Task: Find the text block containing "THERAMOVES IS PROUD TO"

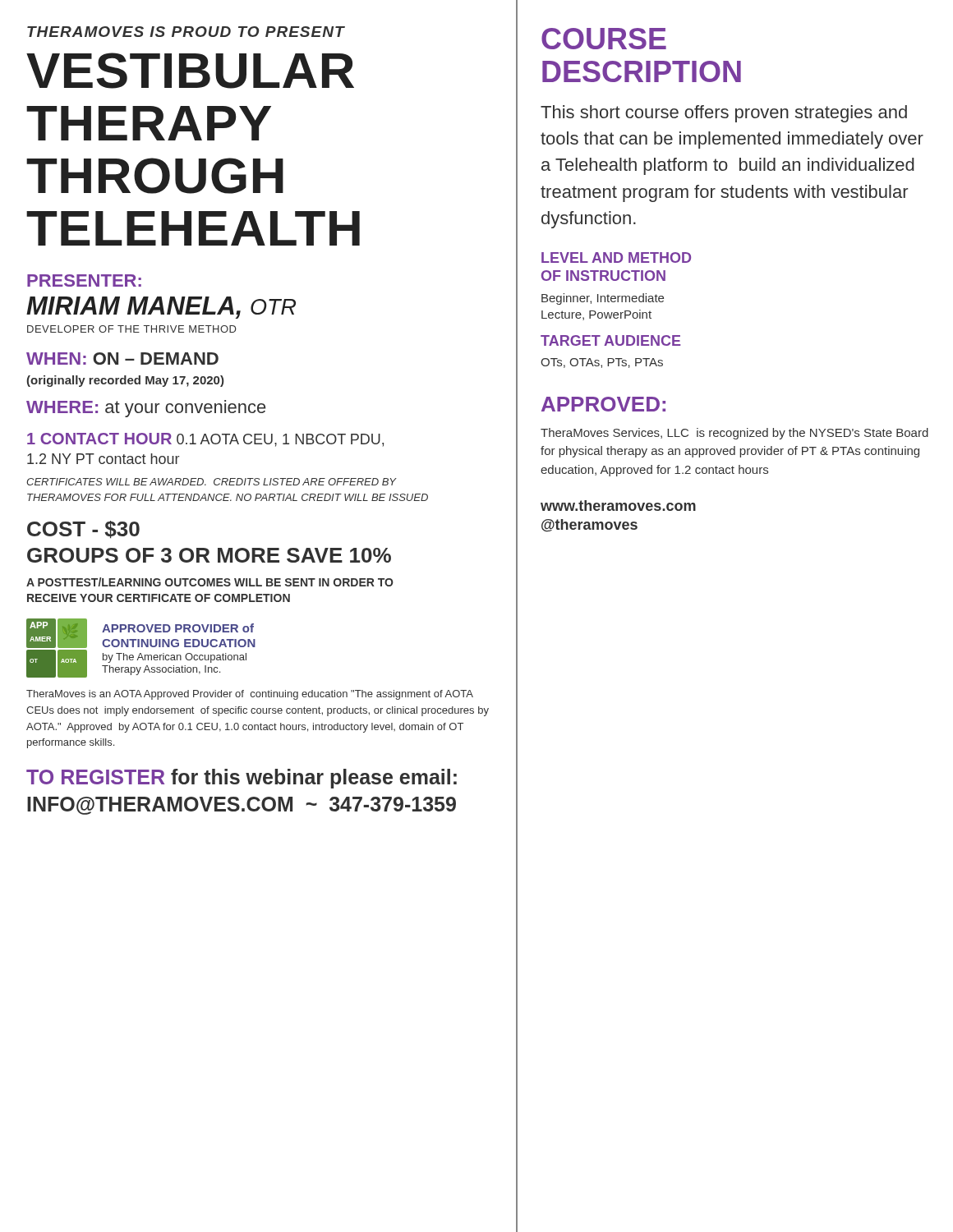Action: [186, 32]
